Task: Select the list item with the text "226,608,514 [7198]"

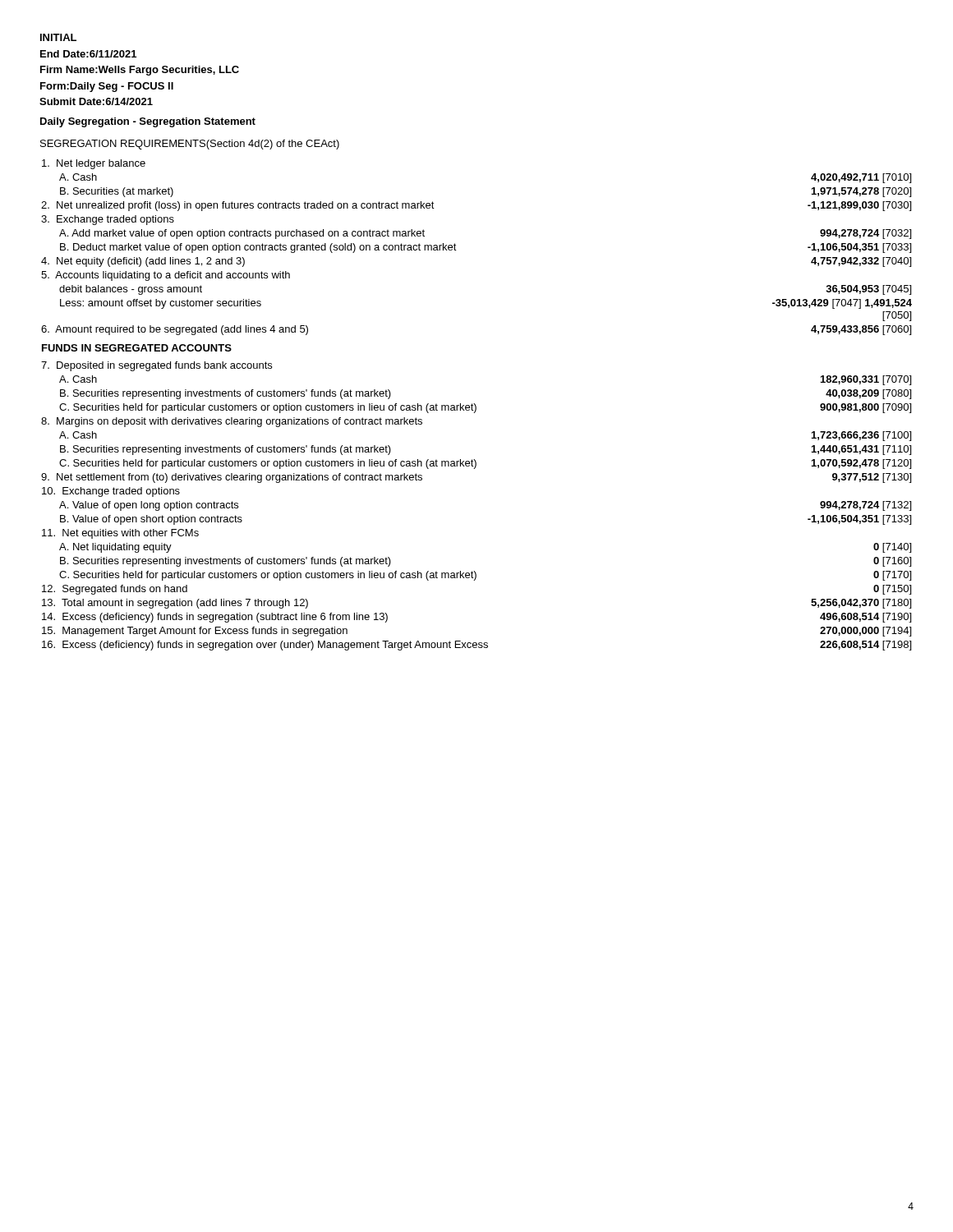Action: click(866, 644)
